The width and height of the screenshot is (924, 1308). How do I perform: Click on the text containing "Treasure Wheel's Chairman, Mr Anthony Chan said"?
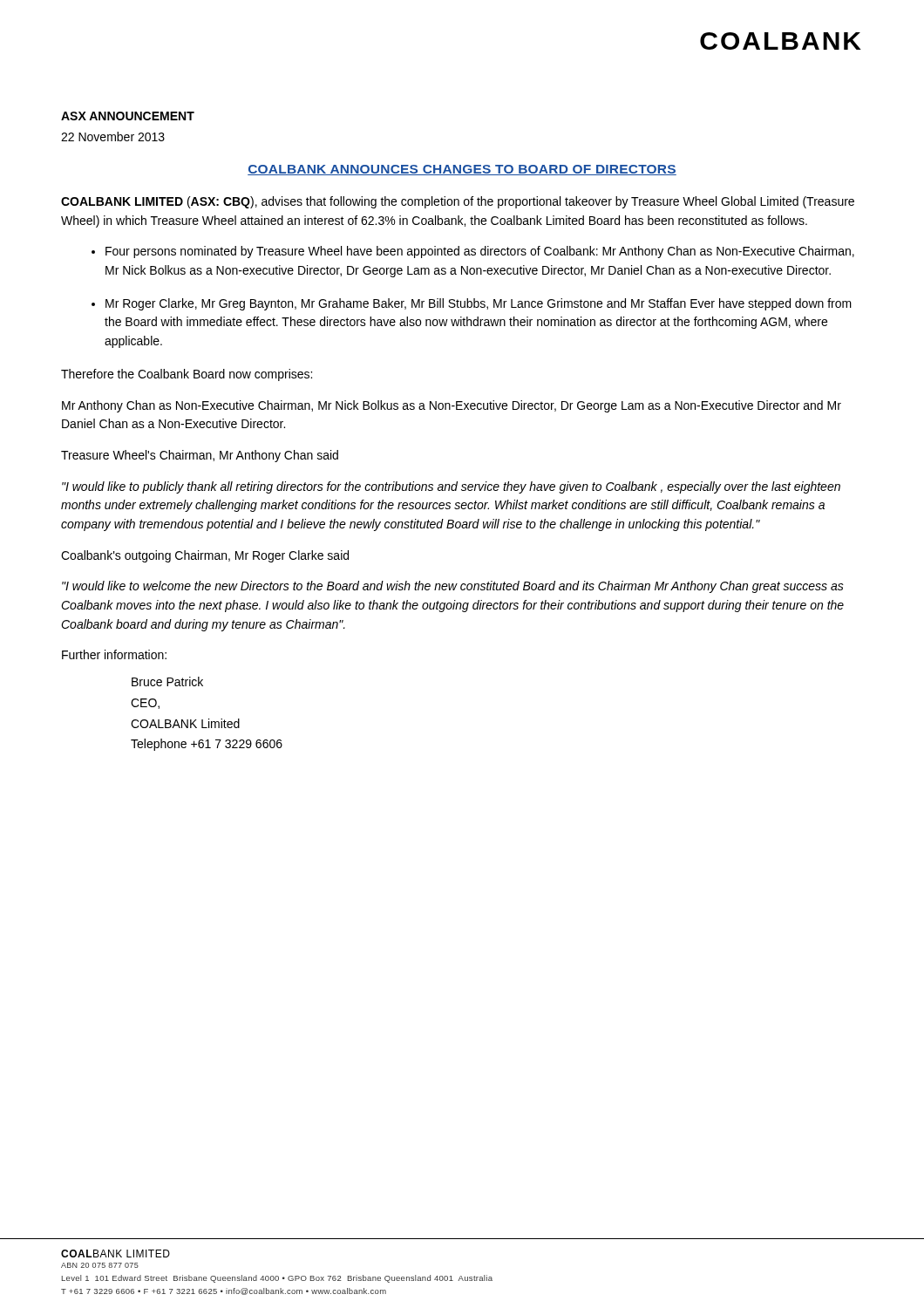tap(200, 455)
